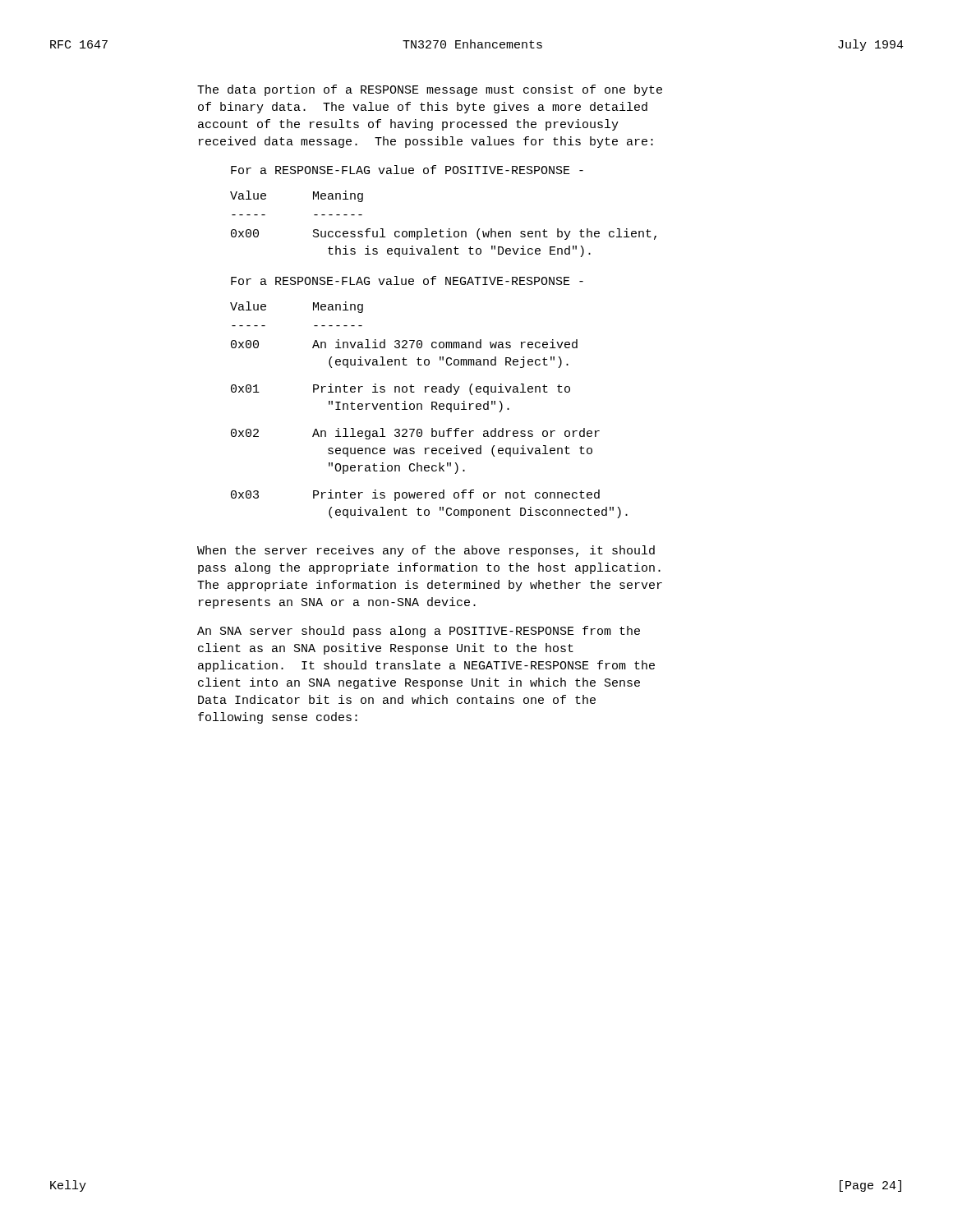This screenshot has width=953, height=1232.
Task: Click on the table containing "Successful completion (when sent by"
Action: click(x=567, y=225)
